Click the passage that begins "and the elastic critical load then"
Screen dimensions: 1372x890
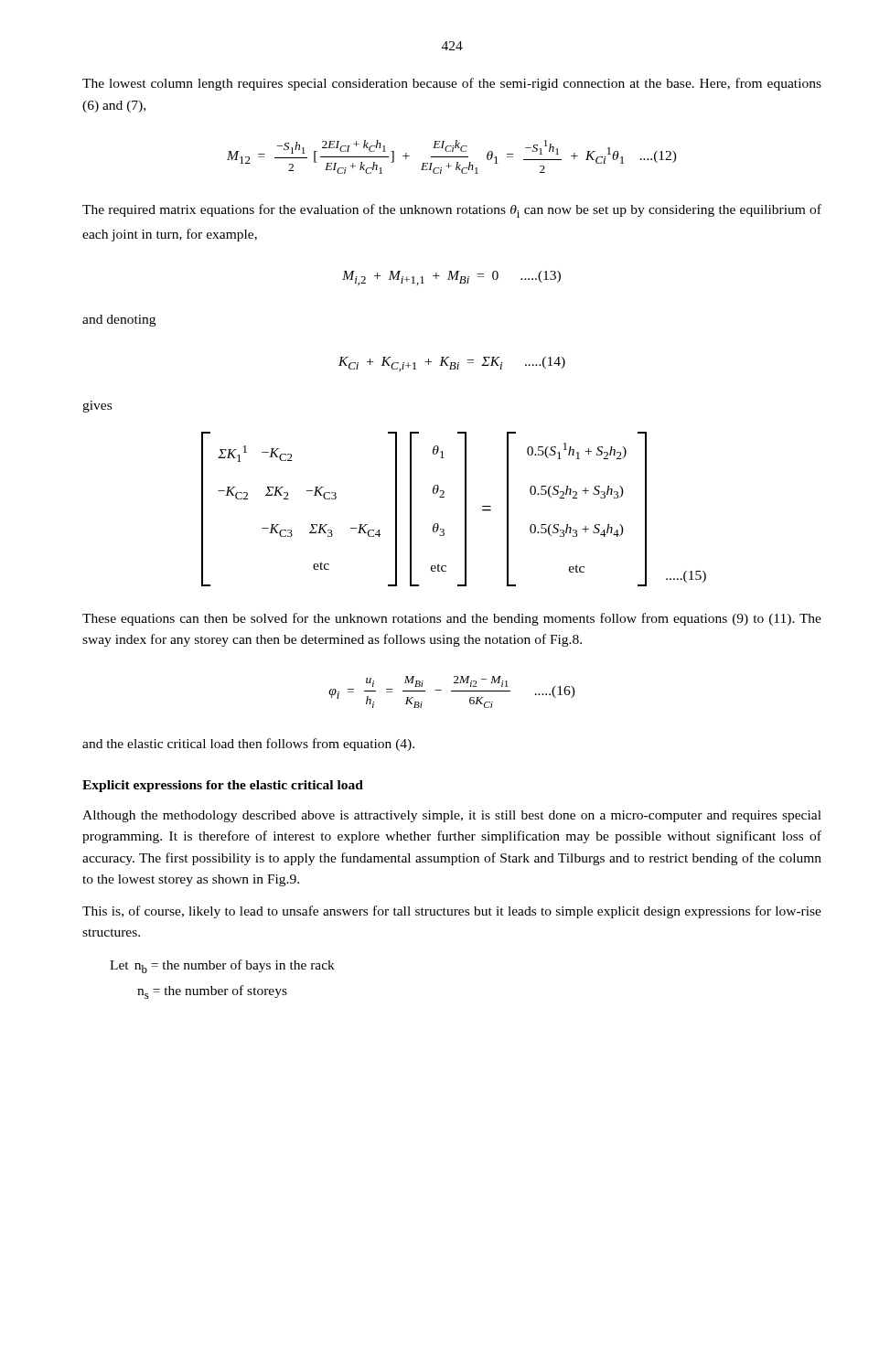click(x=249, y=743)
